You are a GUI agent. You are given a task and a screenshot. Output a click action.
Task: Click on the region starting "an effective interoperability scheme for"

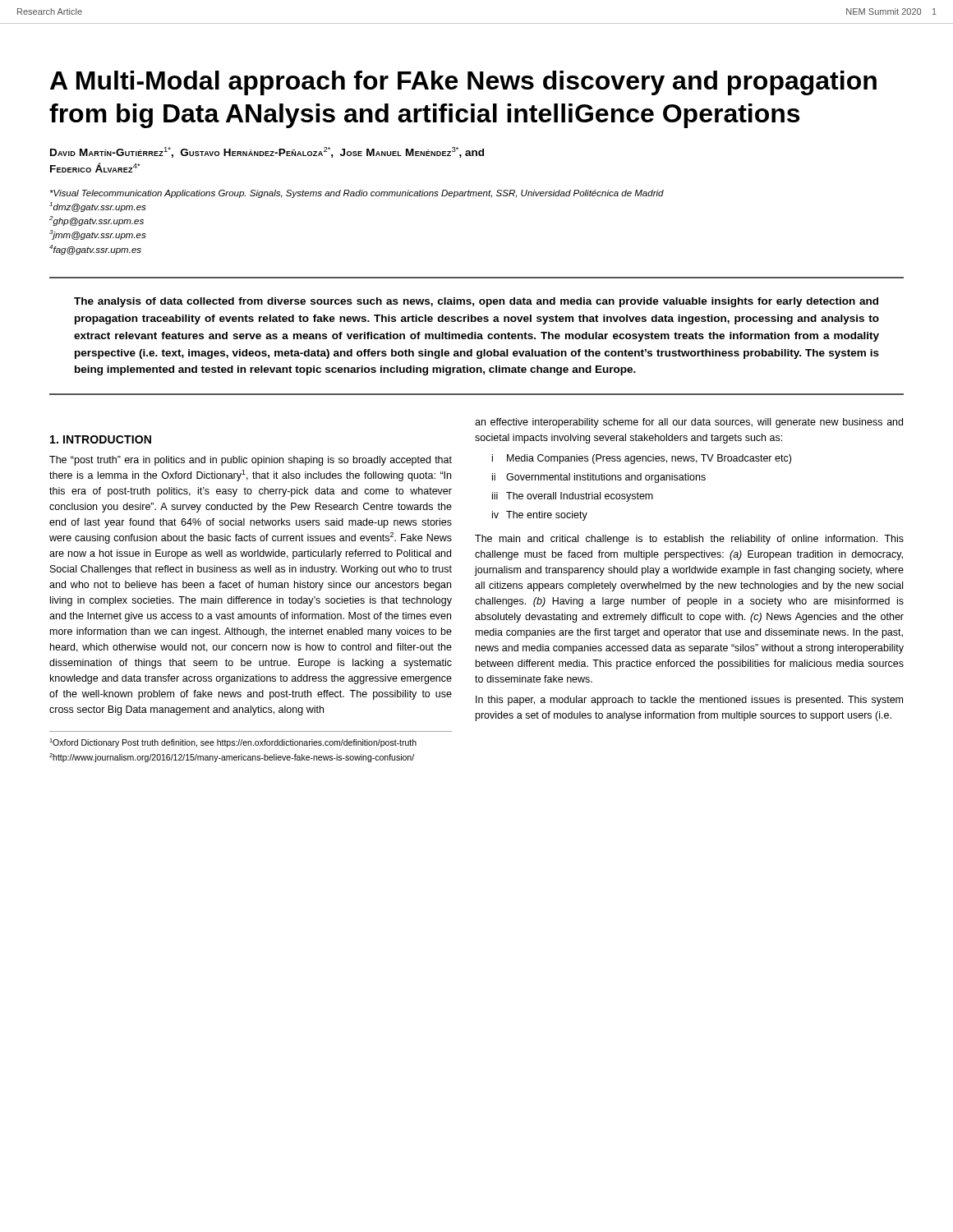click(689, 430)
